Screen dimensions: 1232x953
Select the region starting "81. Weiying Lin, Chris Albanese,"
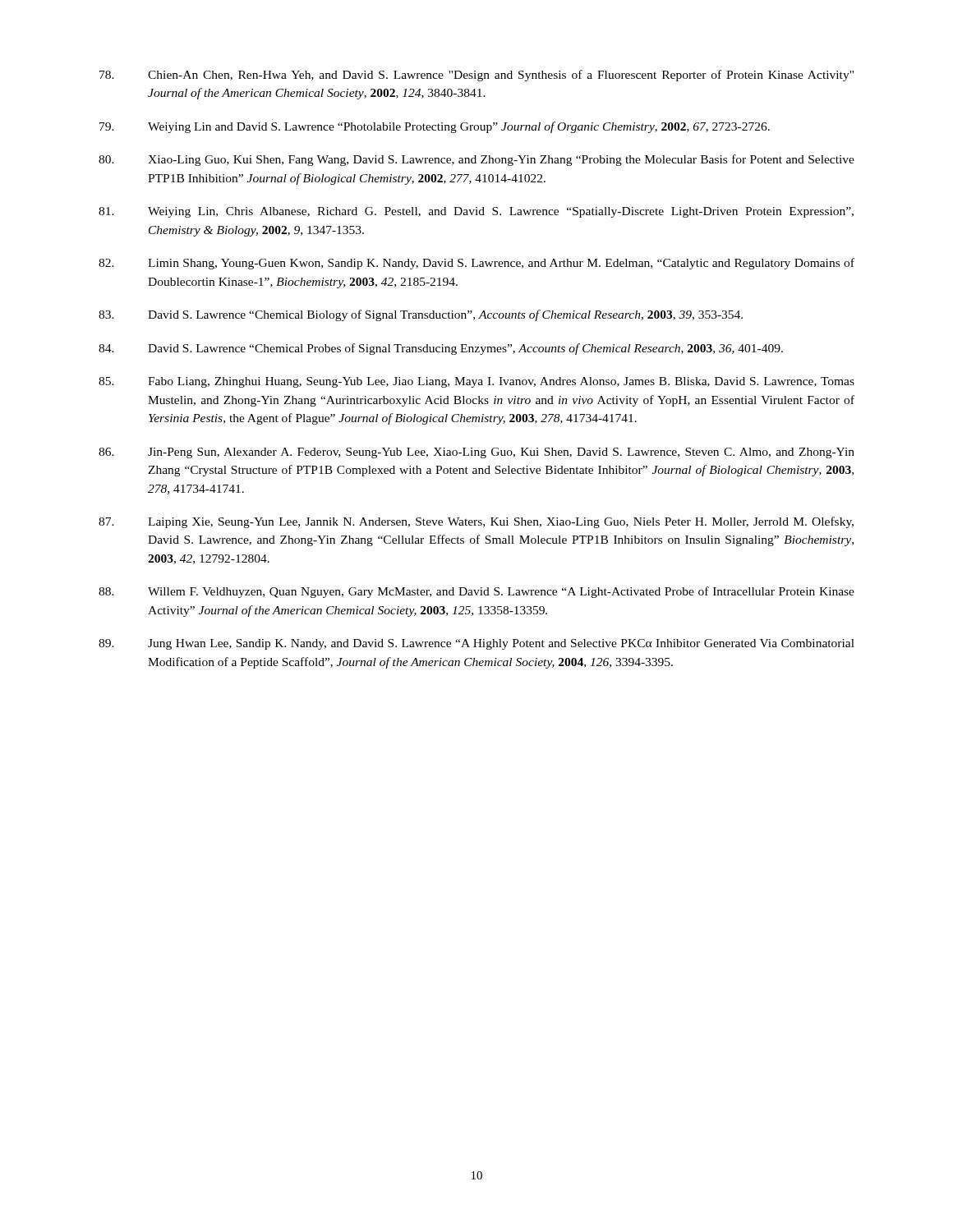click(x=476, y=221)
